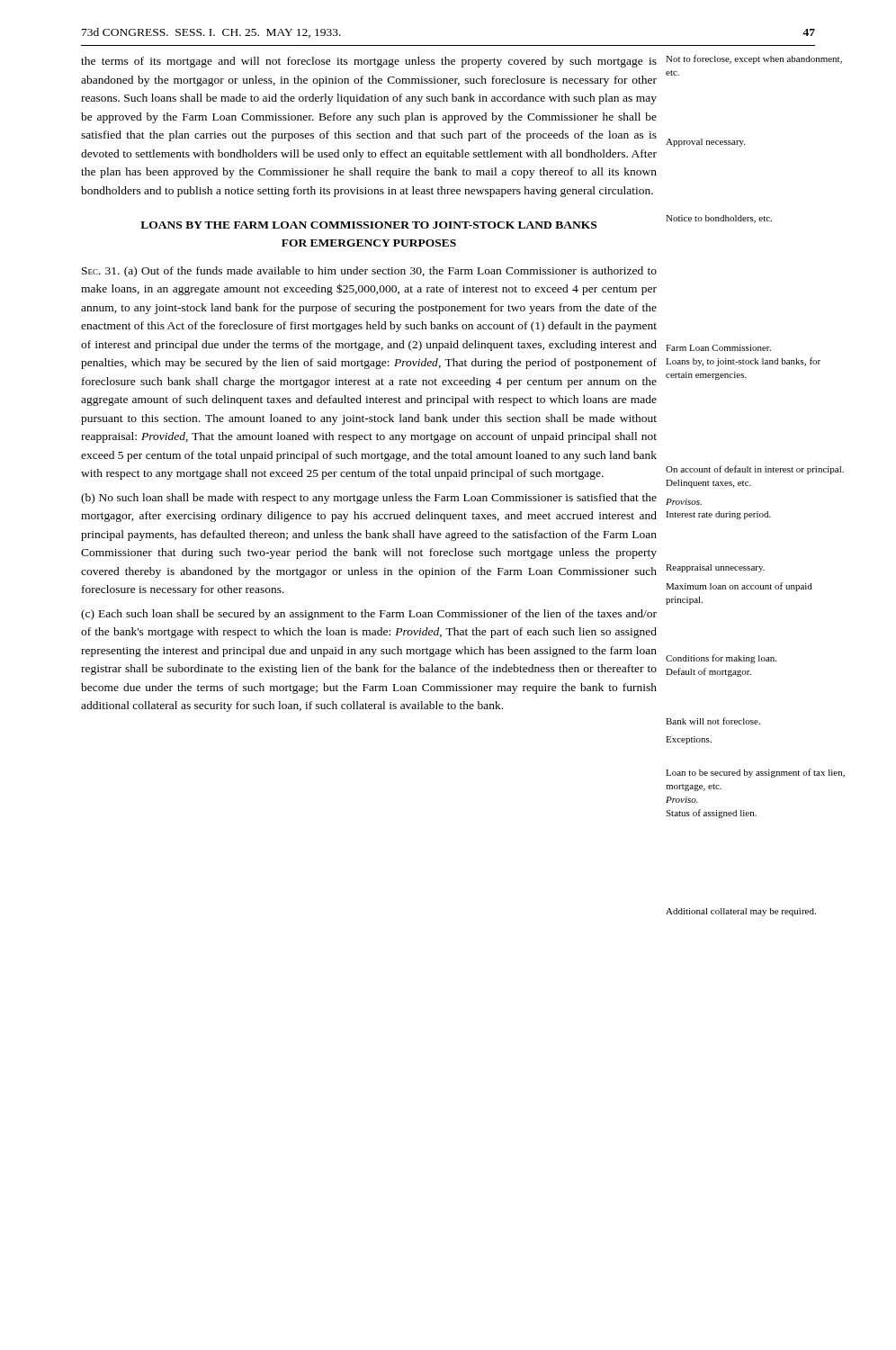Click where it says "Reappraisal unnecessary."
The height and width of the screenshot is (1350, 896).
point(715,567)
